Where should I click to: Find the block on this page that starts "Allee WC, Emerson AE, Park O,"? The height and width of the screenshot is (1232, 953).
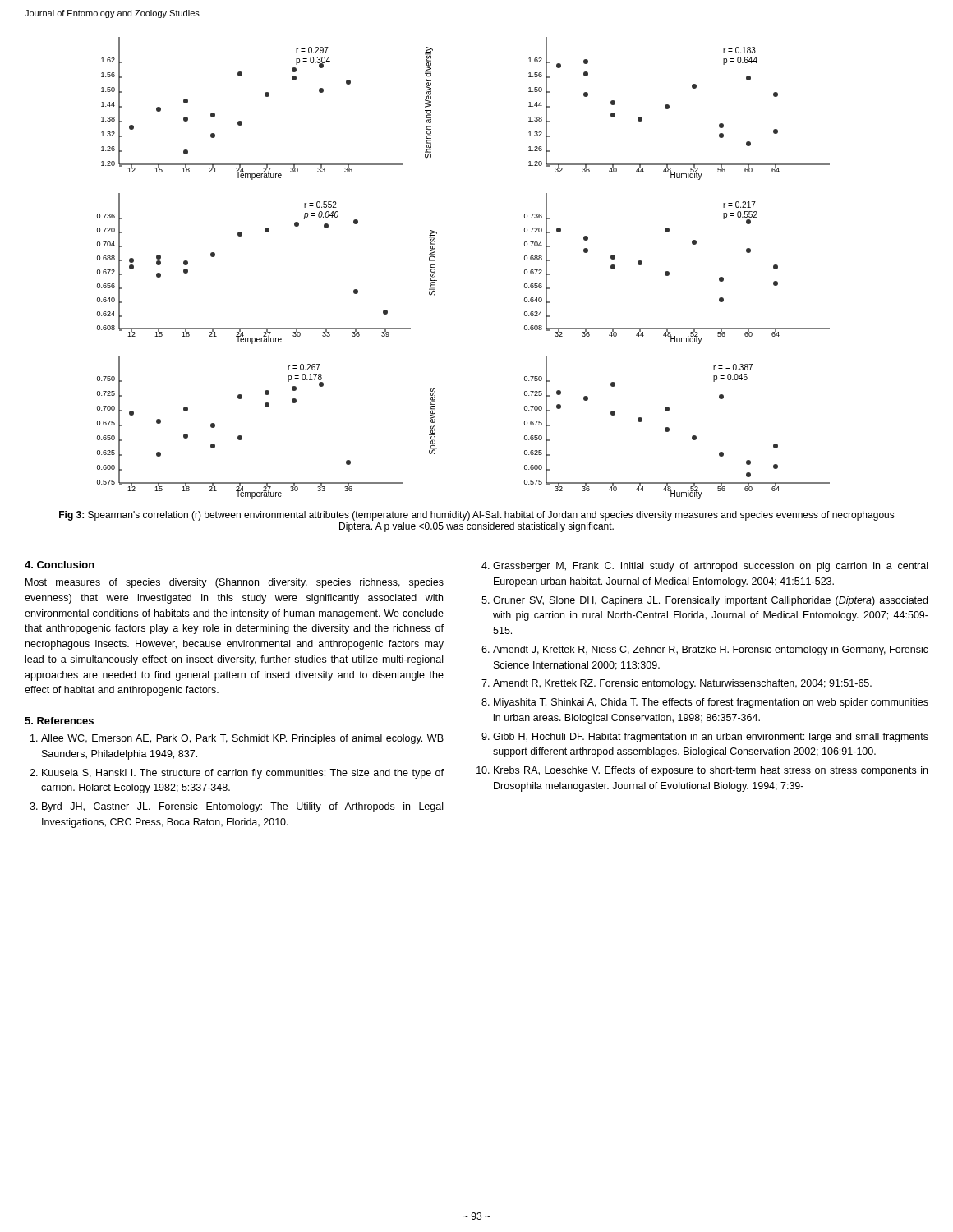(234, 780)
